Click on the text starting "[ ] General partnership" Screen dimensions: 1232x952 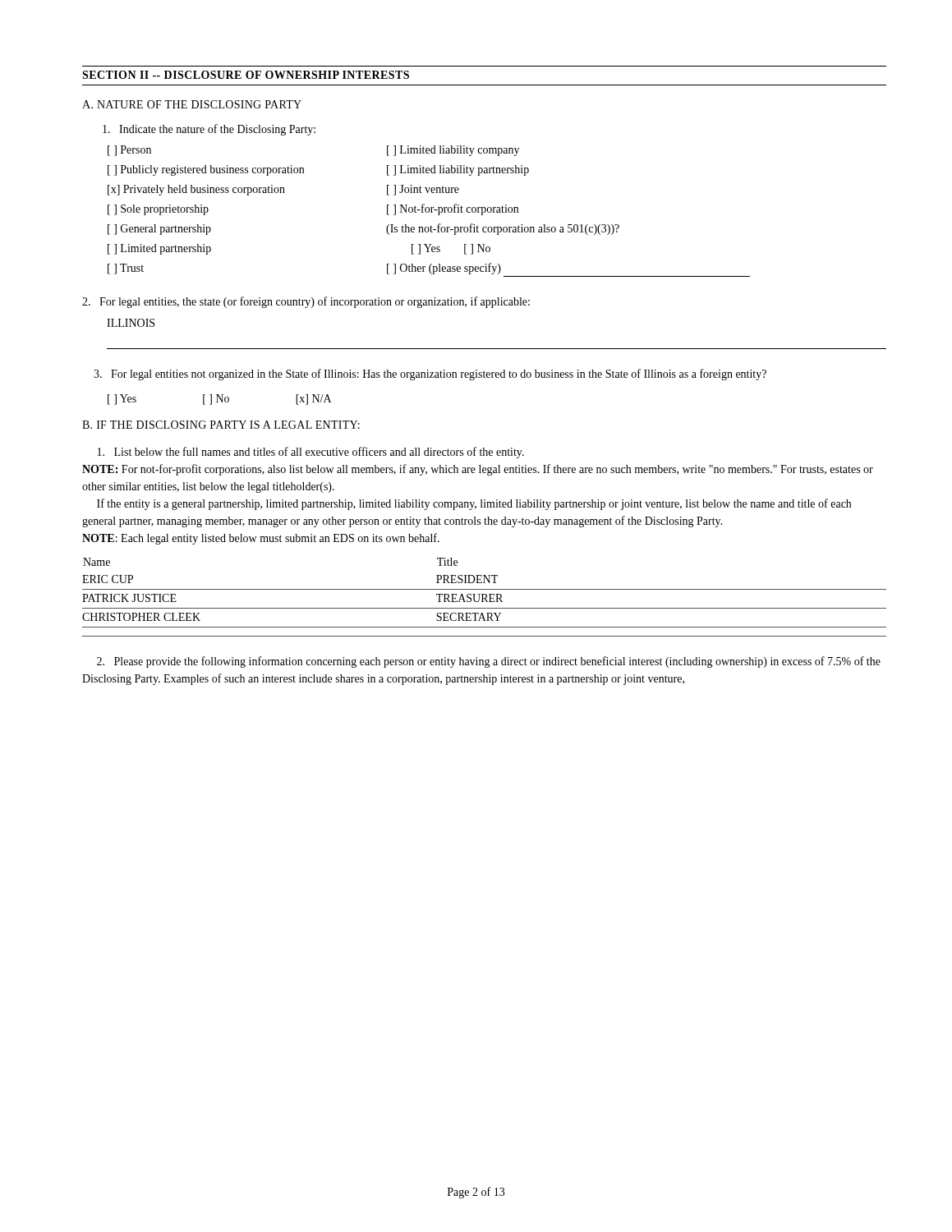point(159,229)
